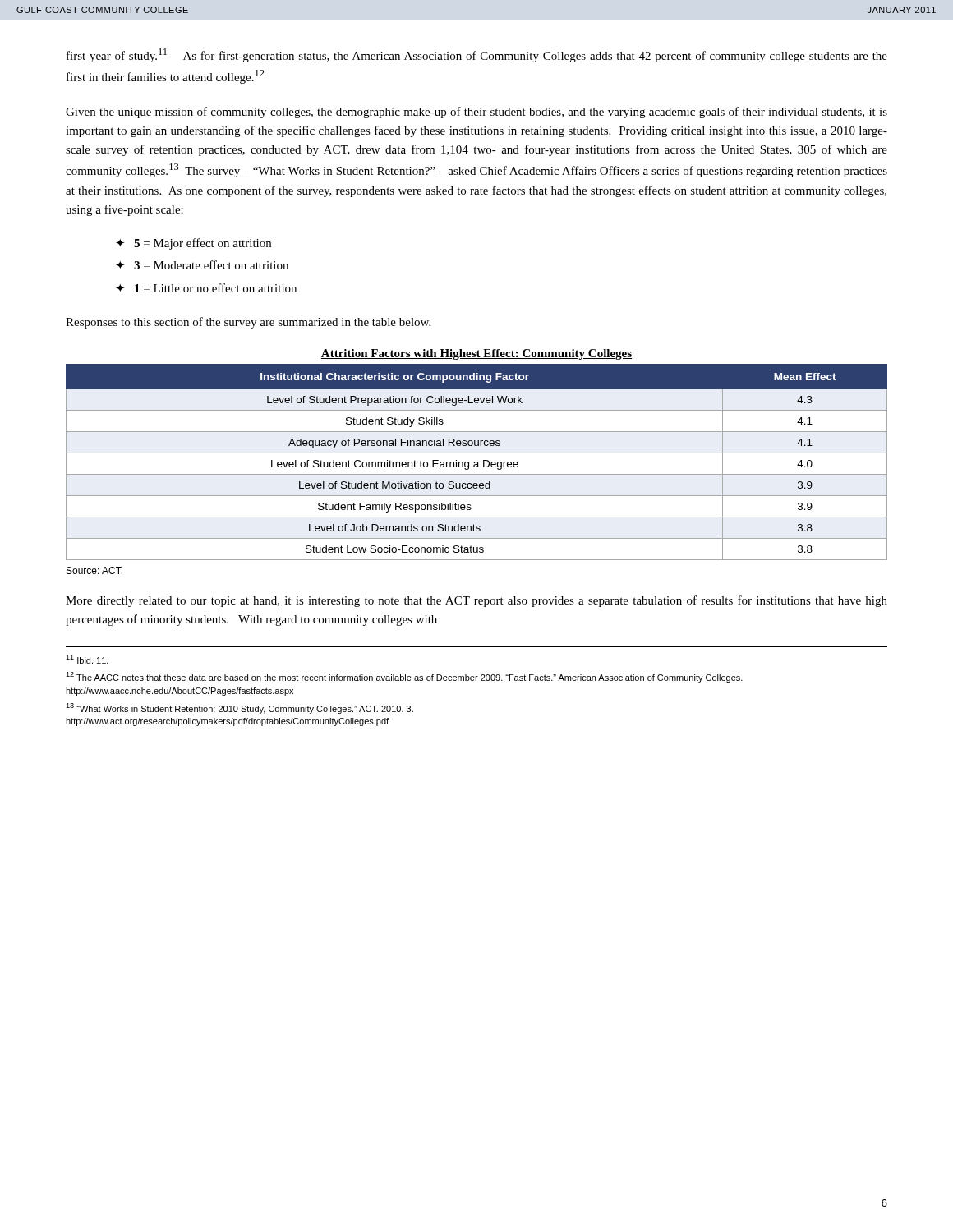The width and height of the screenshot is (953, 1232).
Task: Point to the passage starting "13 “What Works in Student Retention: 2010 Study,"
Action: [240, 714]
